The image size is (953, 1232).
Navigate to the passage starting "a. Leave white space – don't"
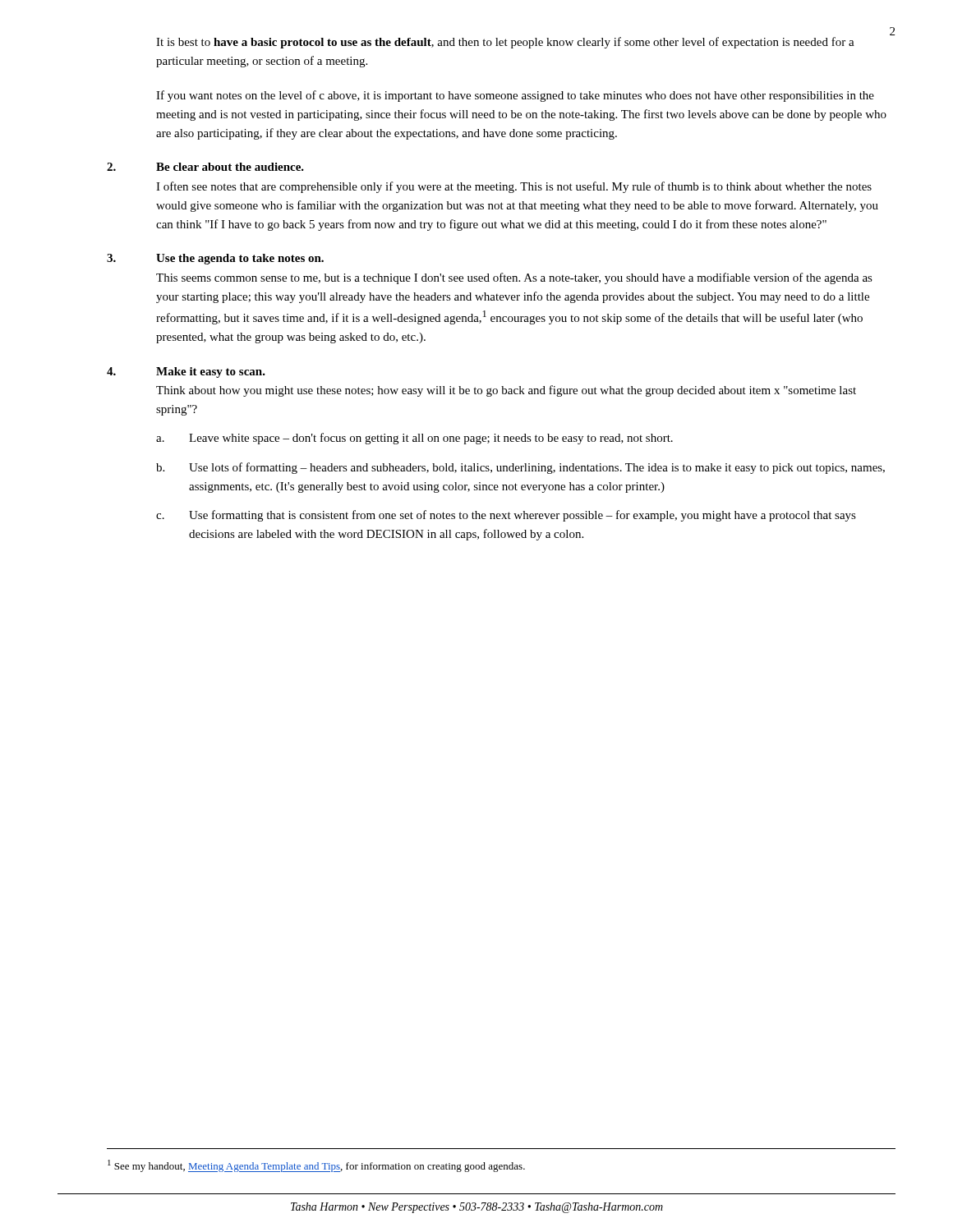click(526, 439)
